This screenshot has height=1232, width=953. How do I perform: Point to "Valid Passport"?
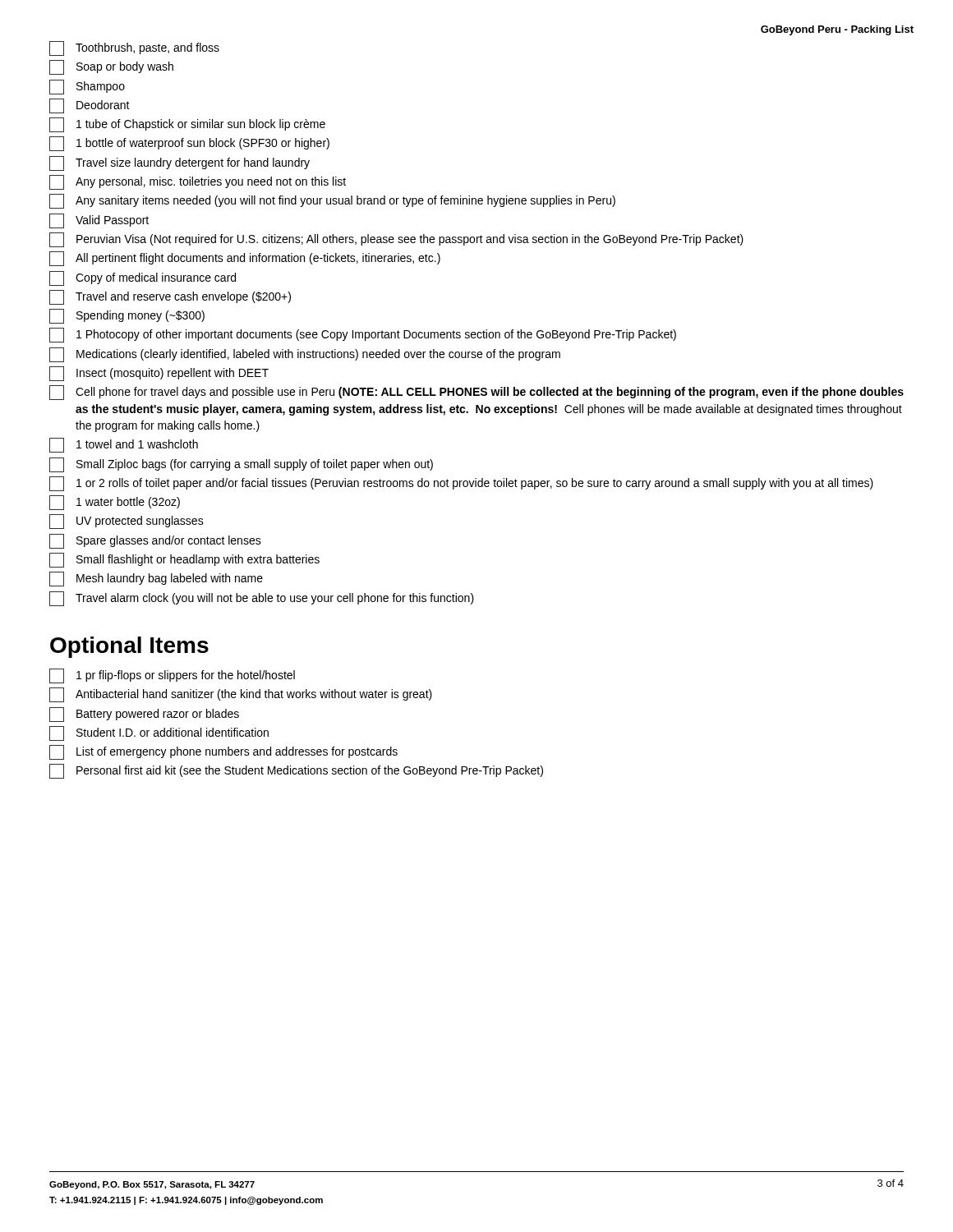(99, 221)
